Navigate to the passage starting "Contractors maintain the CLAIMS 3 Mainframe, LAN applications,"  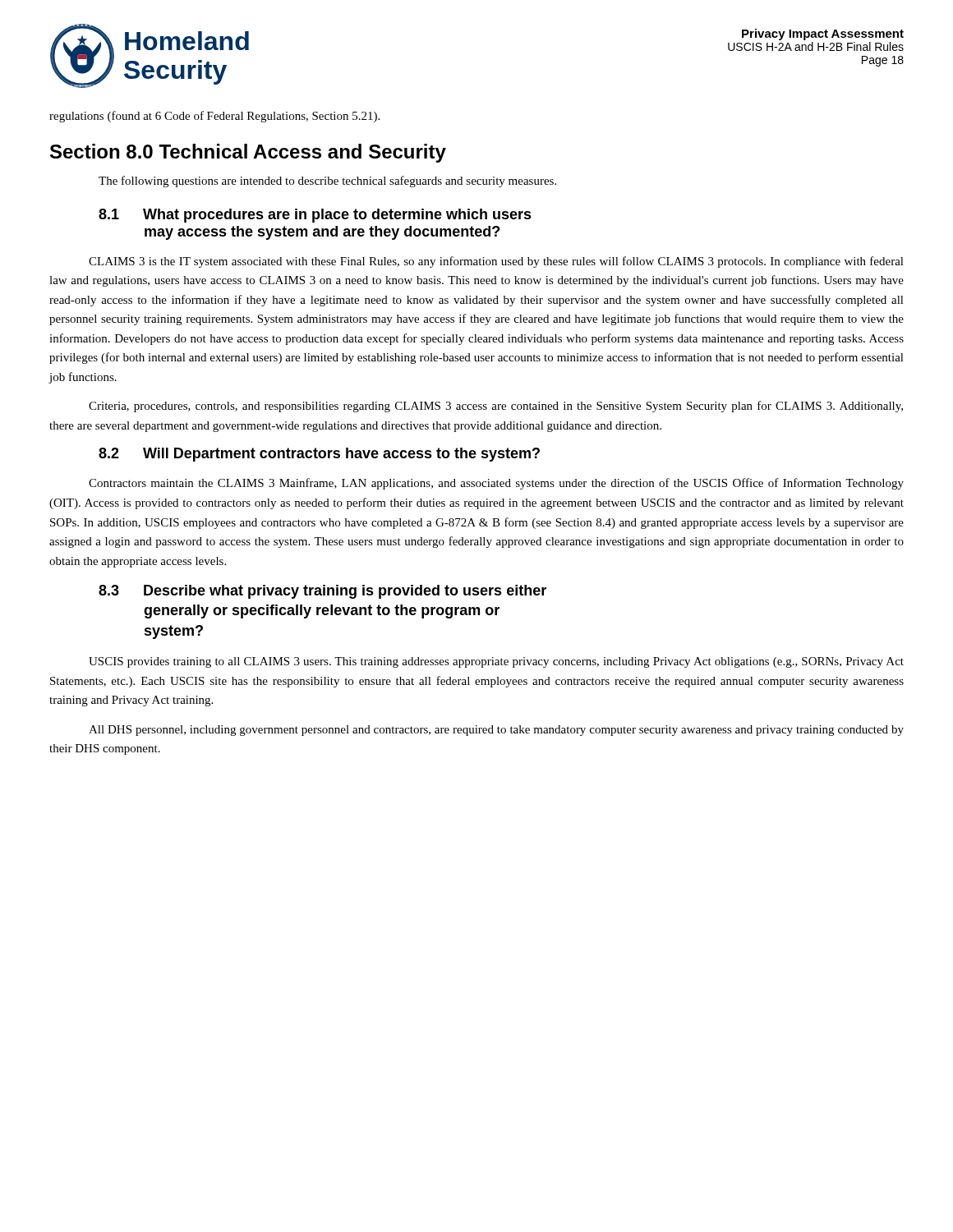pyautogui.click(x=476, y=522)
